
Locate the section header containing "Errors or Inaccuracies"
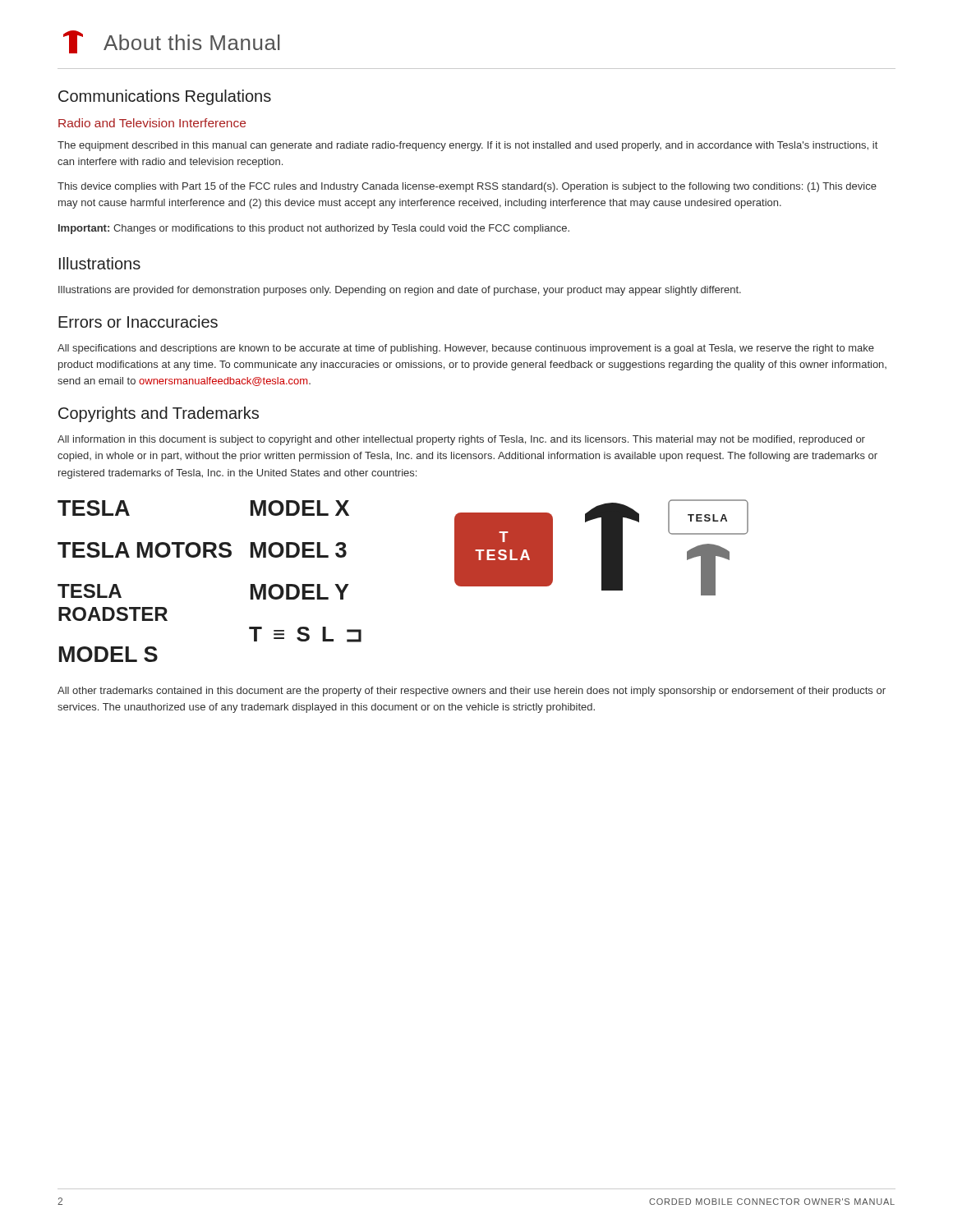click(138, 322)
